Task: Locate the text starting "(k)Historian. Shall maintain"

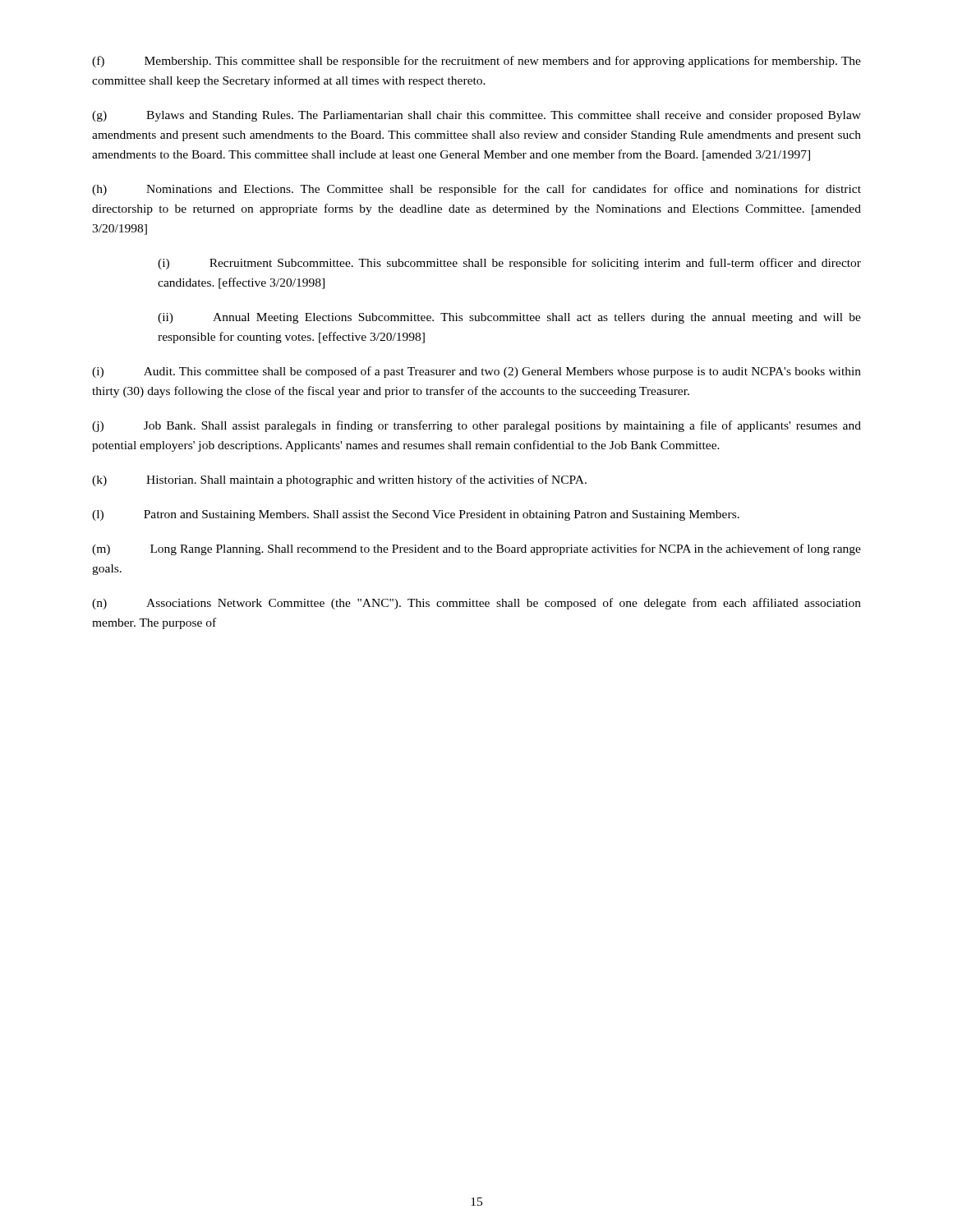Action: [x=340, y=479]
